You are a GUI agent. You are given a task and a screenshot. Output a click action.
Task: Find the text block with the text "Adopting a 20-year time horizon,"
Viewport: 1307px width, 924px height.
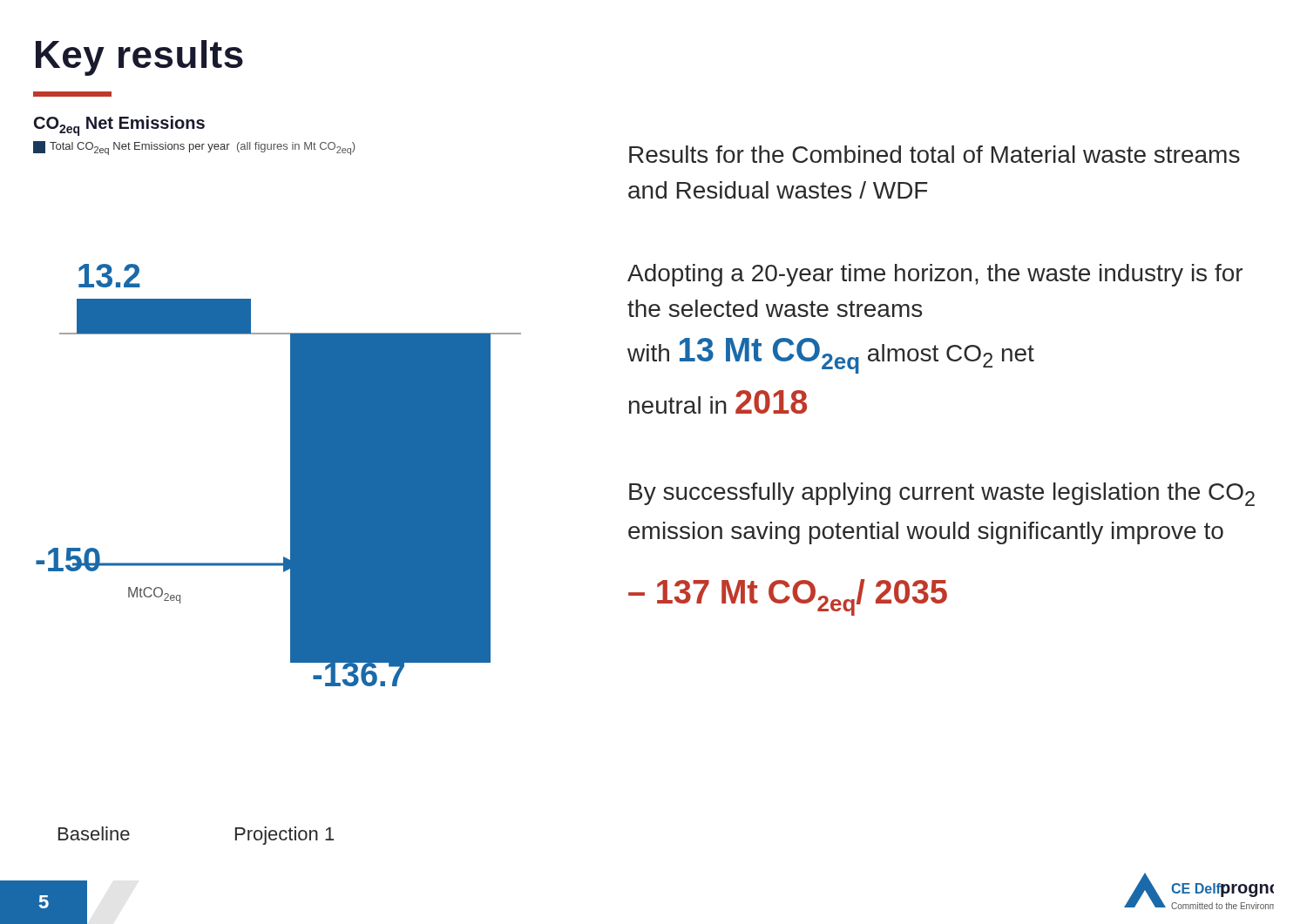point(954,341)
